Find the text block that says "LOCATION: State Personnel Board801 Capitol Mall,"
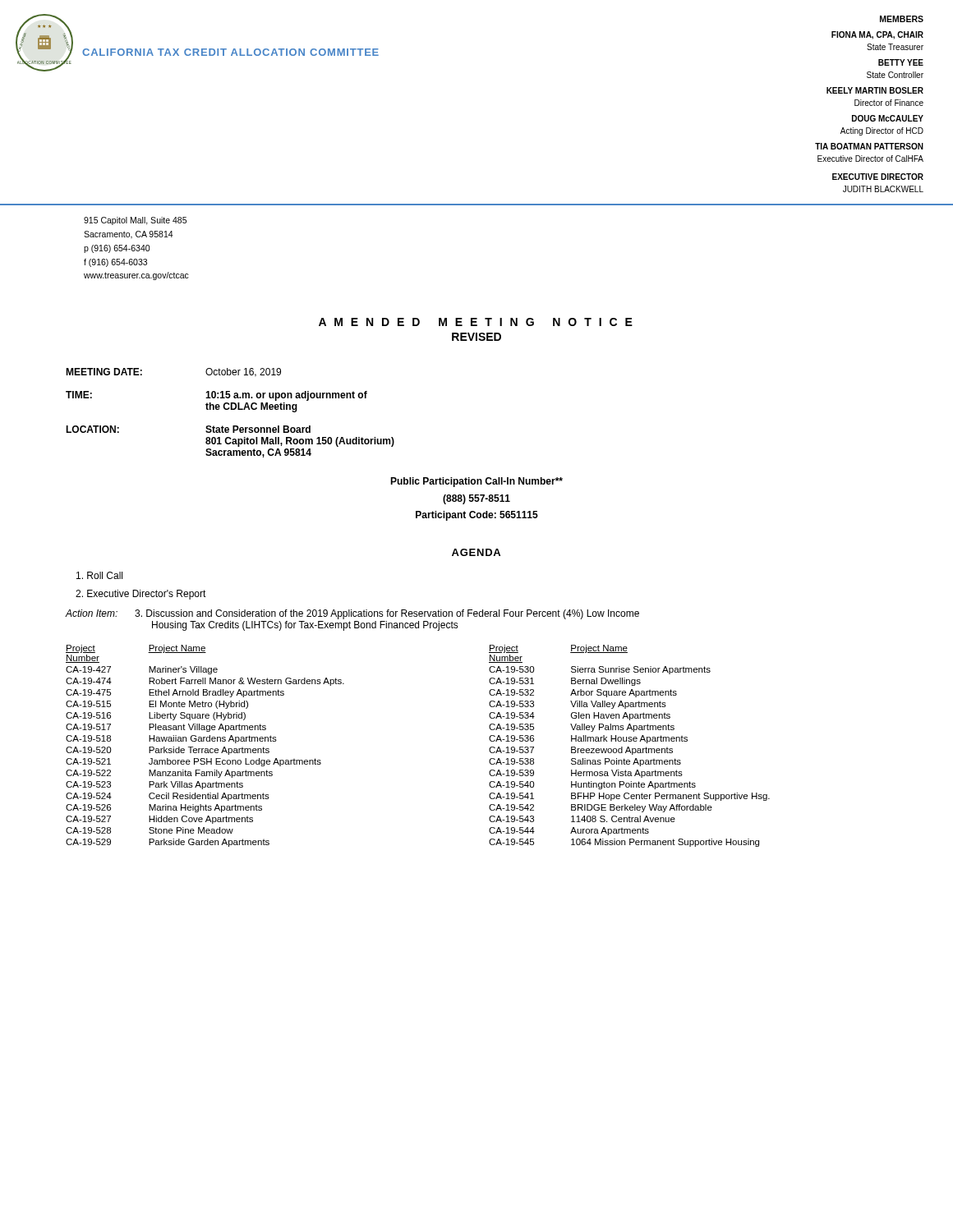This screenshot has width=953, height=1232. tap(230, 441)
